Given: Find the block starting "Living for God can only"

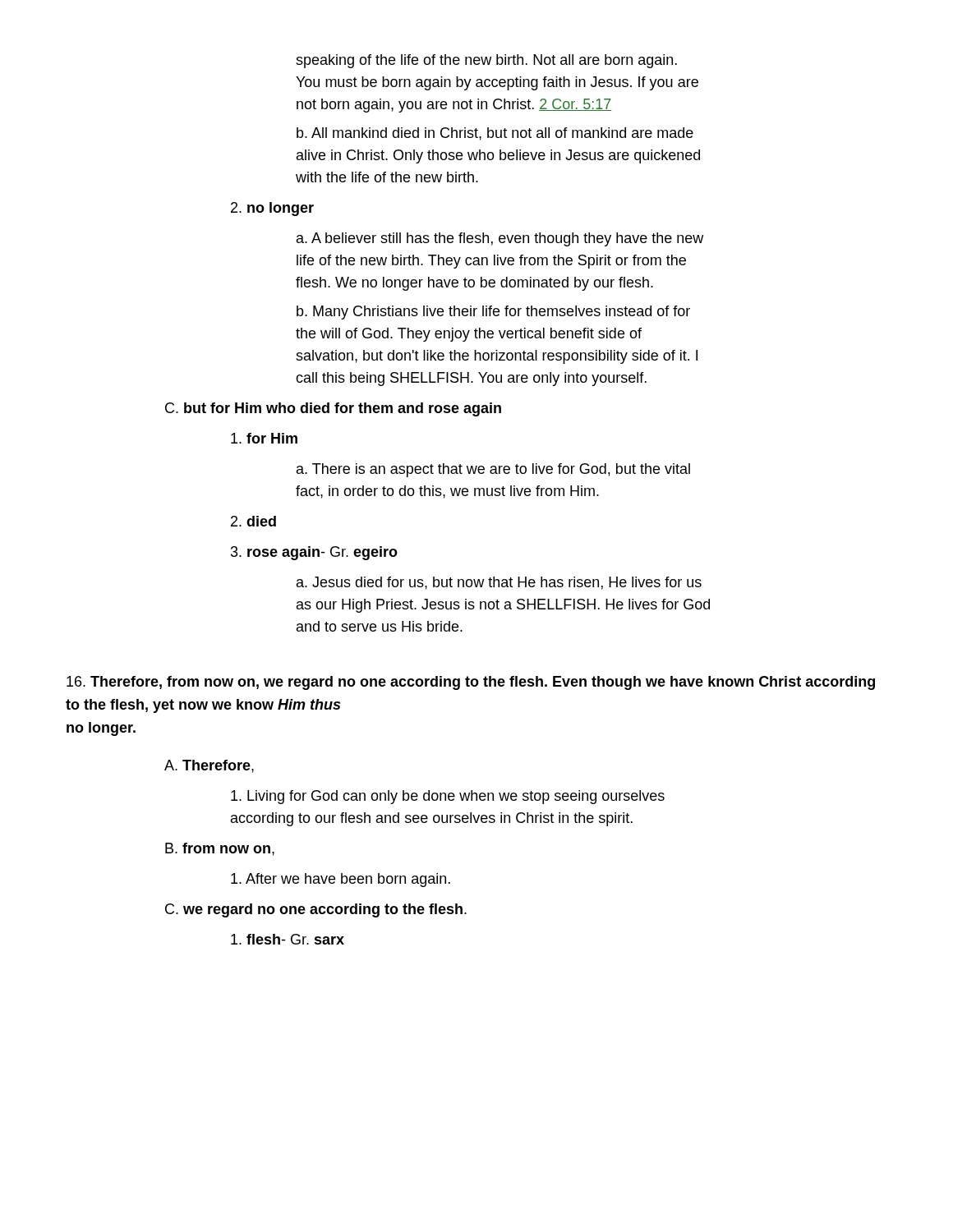Looking at the screenshot, I should click(559, 807).
